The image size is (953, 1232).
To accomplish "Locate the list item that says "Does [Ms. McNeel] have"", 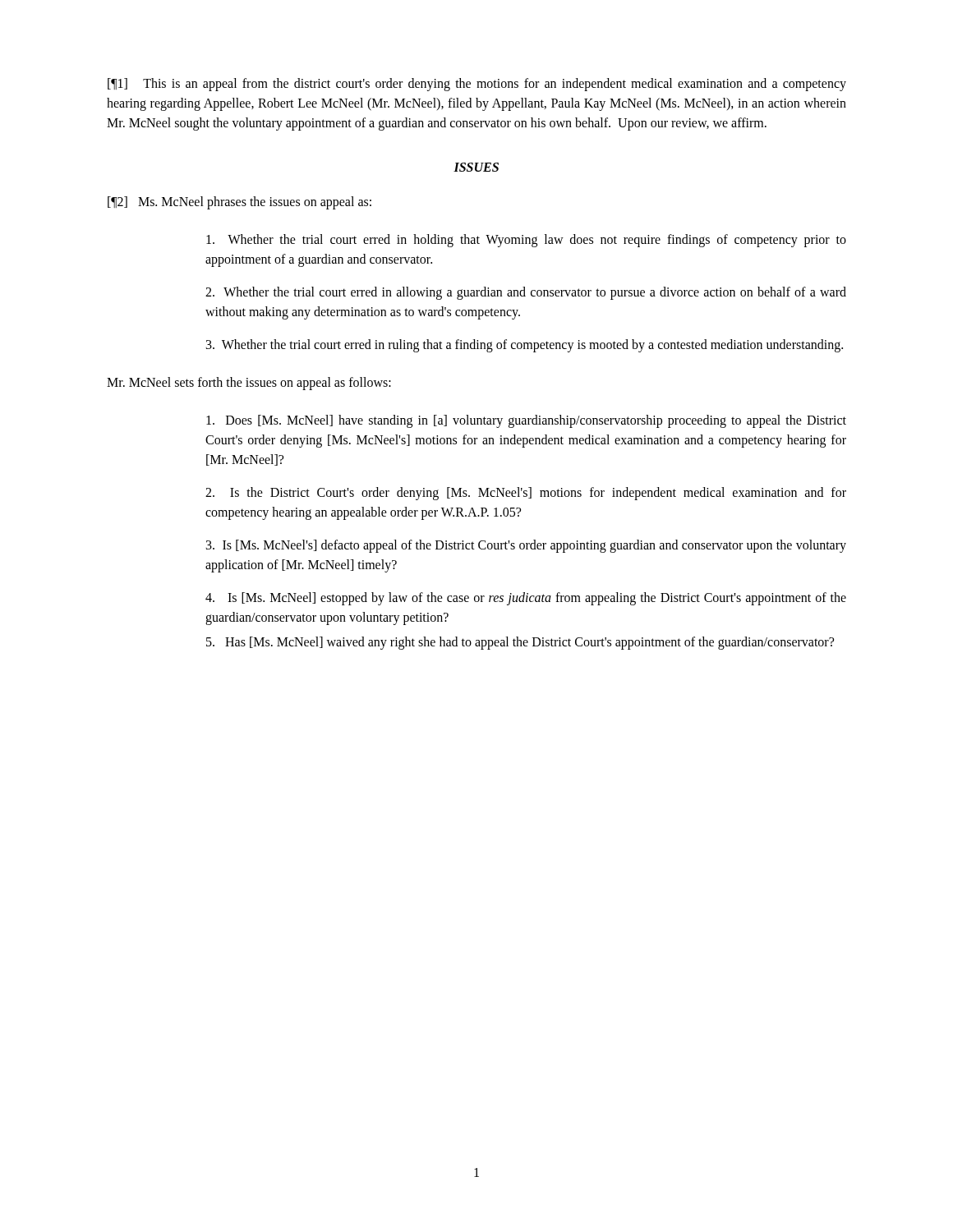I will pyautogui.click(x=526, y=440).
